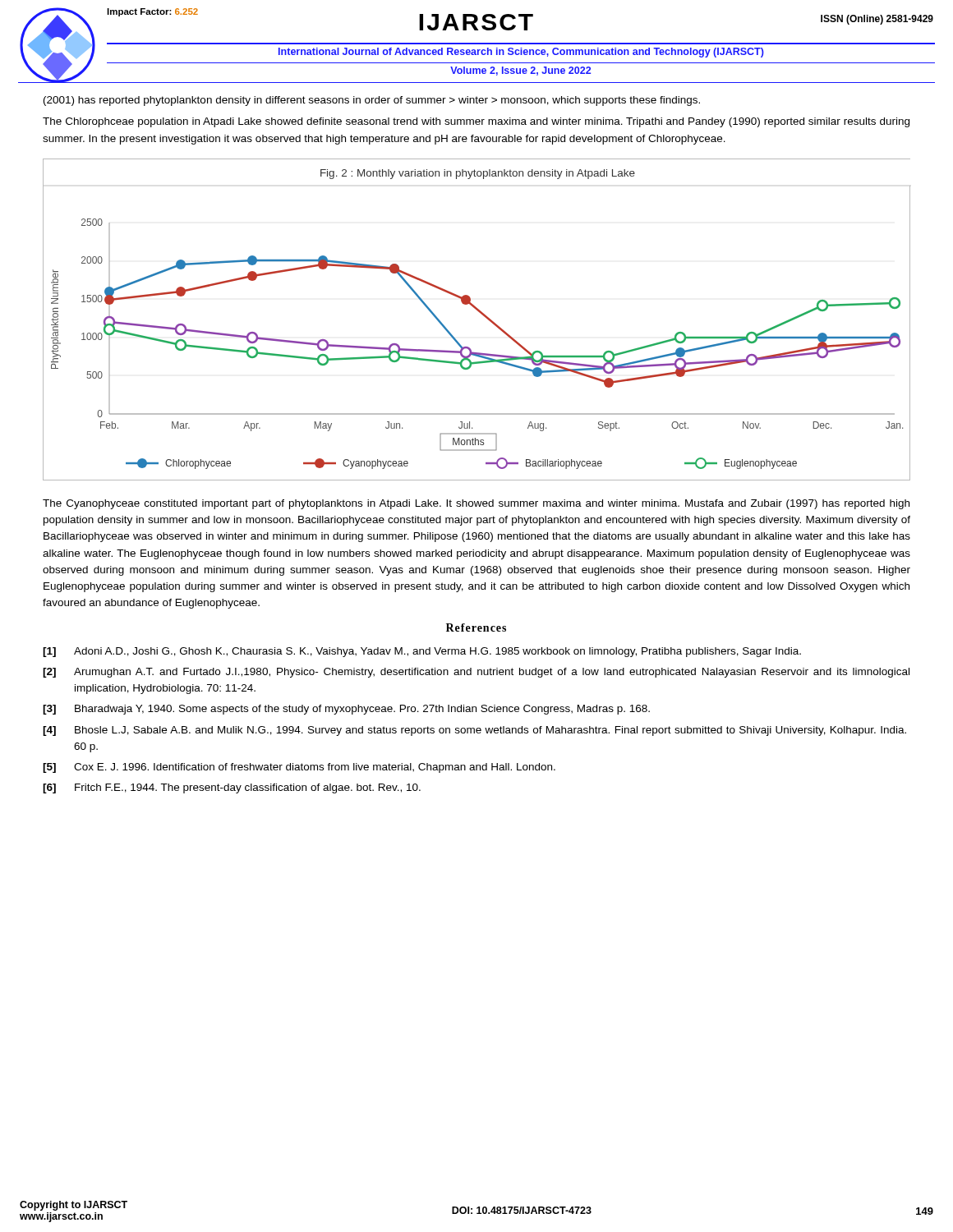Point to the block starting "The Chlorophceae population"
Screen dimensions: 1232x953
[476, 130]
